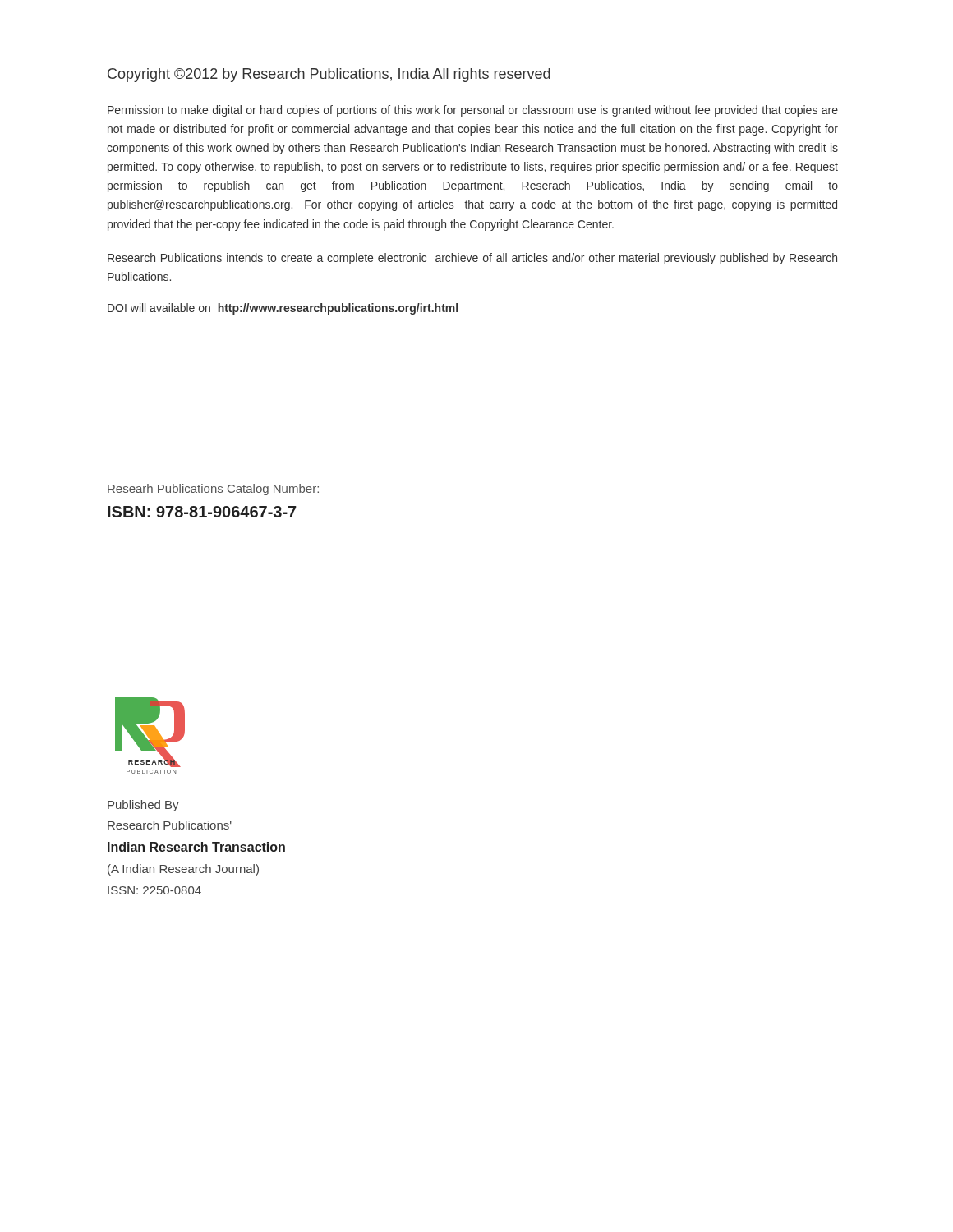
Task: Locate the logo
Action: pos(472,736)
